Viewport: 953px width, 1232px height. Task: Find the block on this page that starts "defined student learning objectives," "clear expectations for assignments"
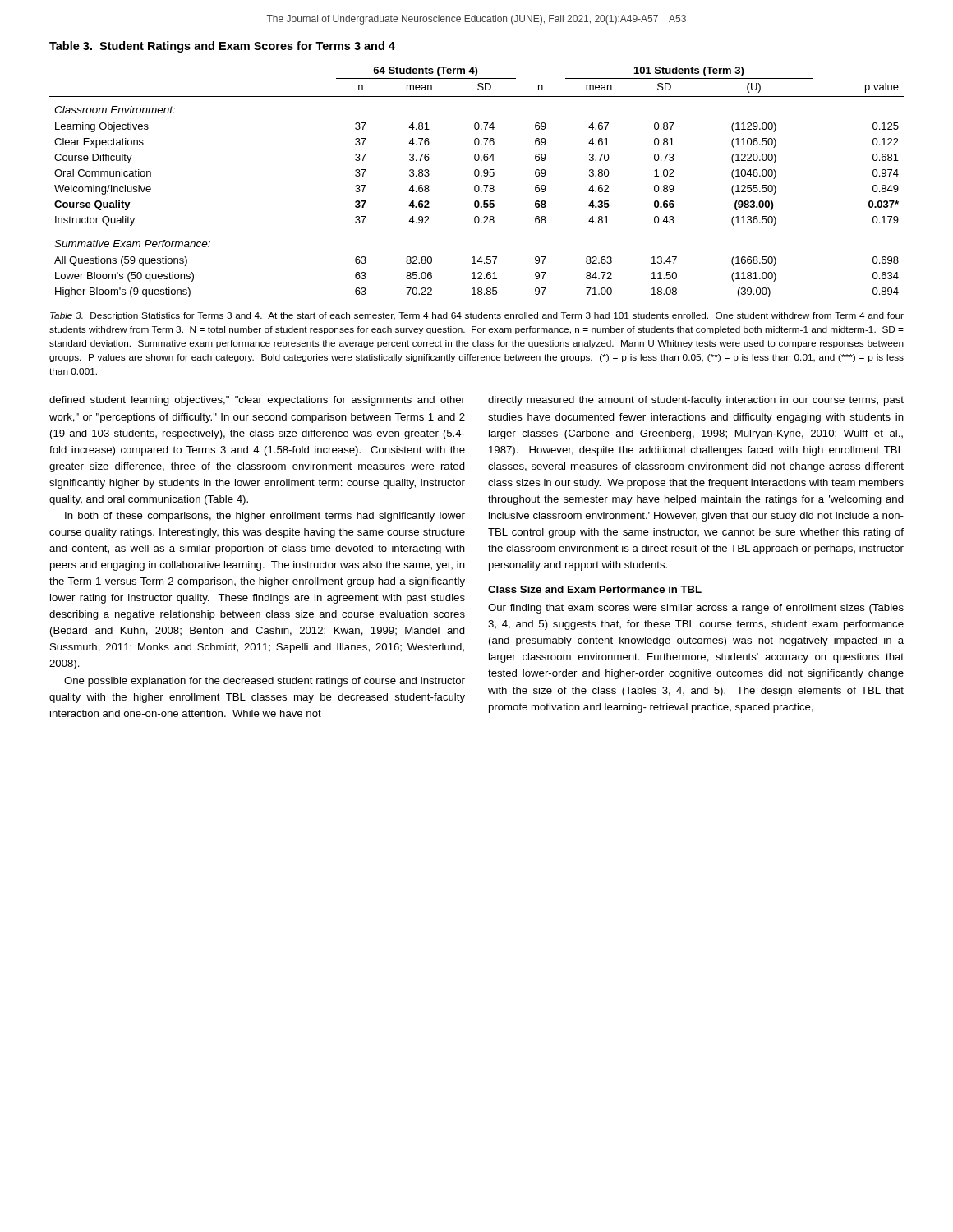257,557
